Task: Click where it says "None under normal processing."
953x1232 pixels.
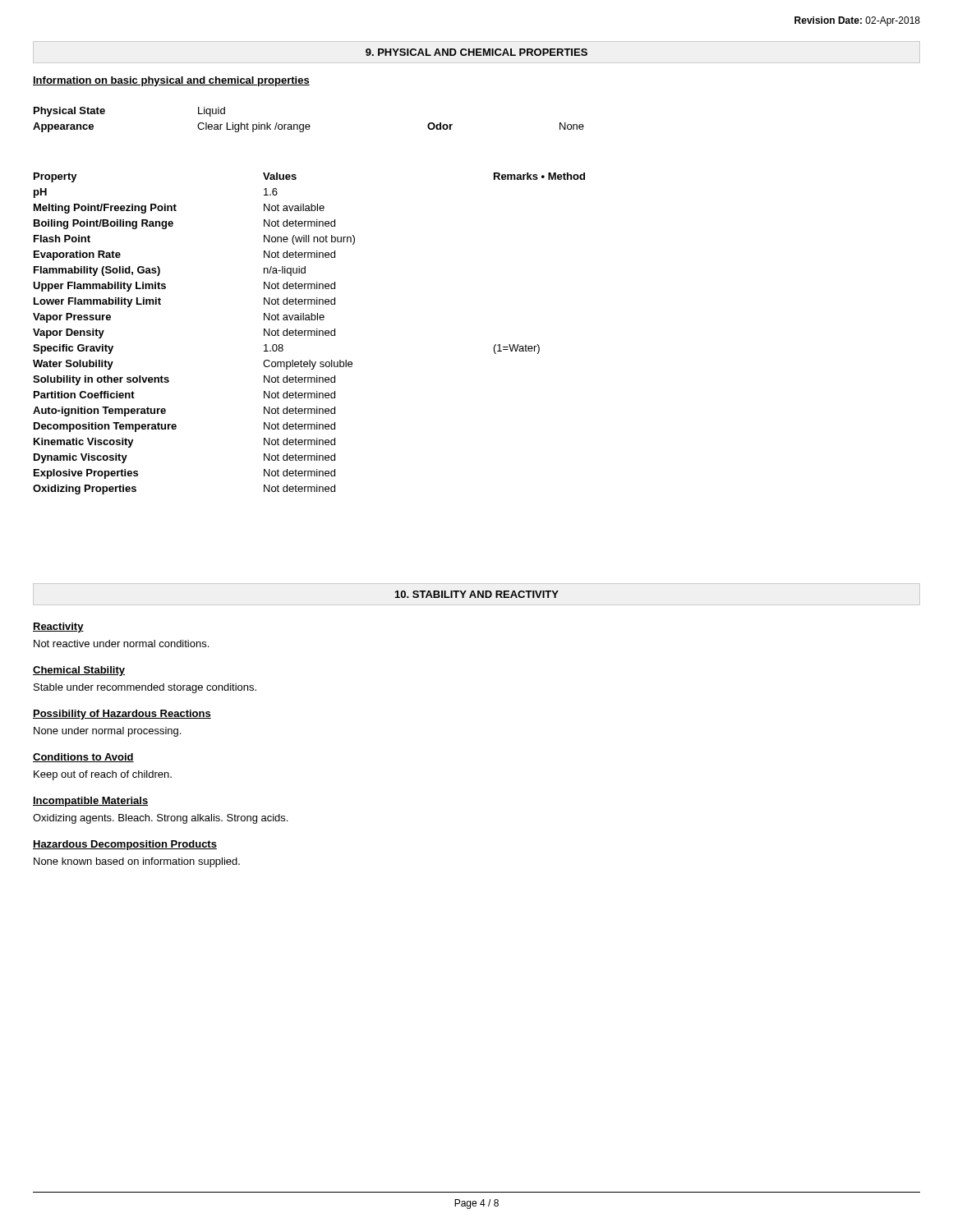Action: (x=107, y=731)
